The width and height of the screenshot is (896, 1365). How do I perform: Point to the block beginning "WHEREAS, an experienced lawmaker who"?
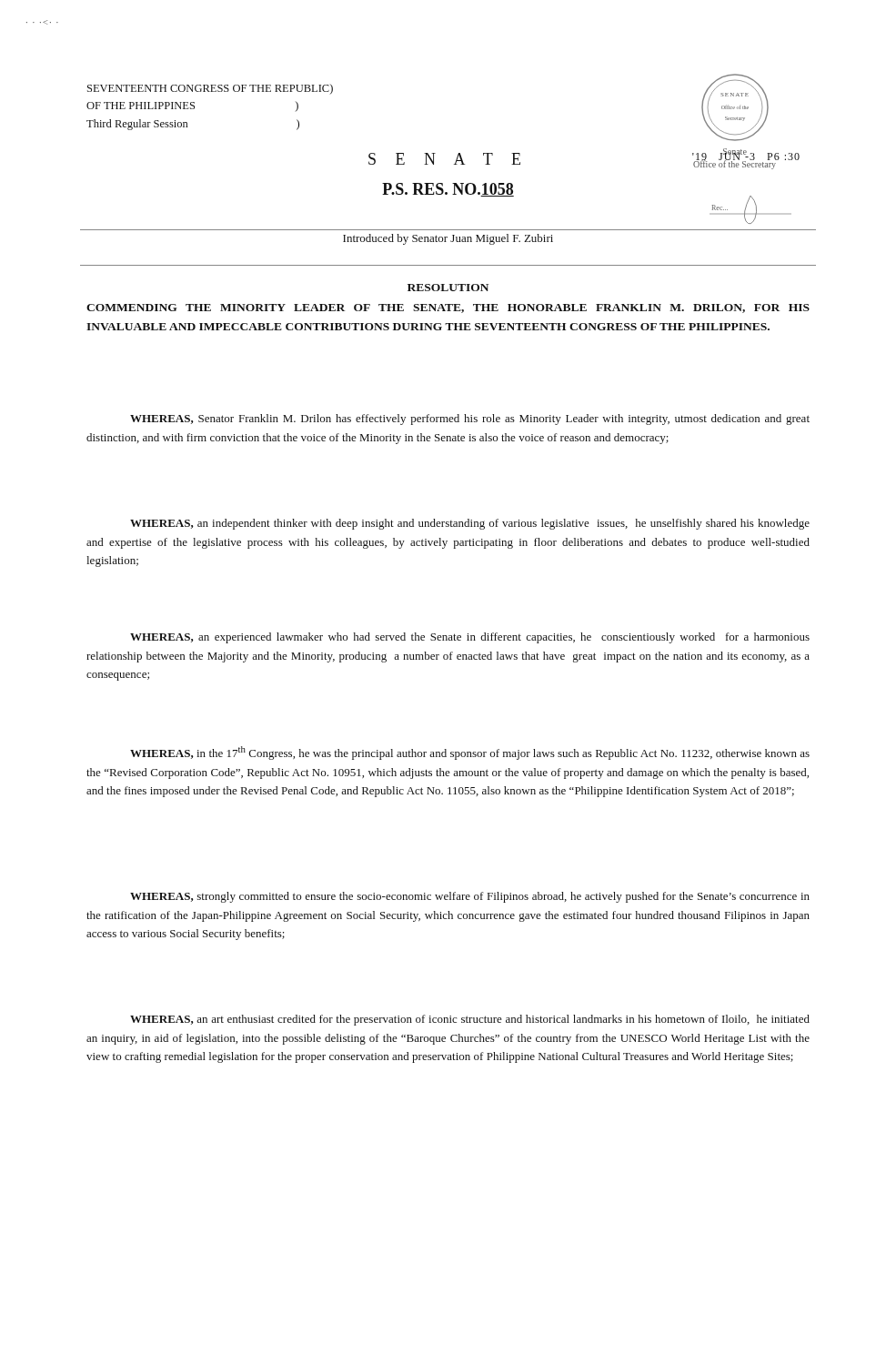click(x=448, y=655)
